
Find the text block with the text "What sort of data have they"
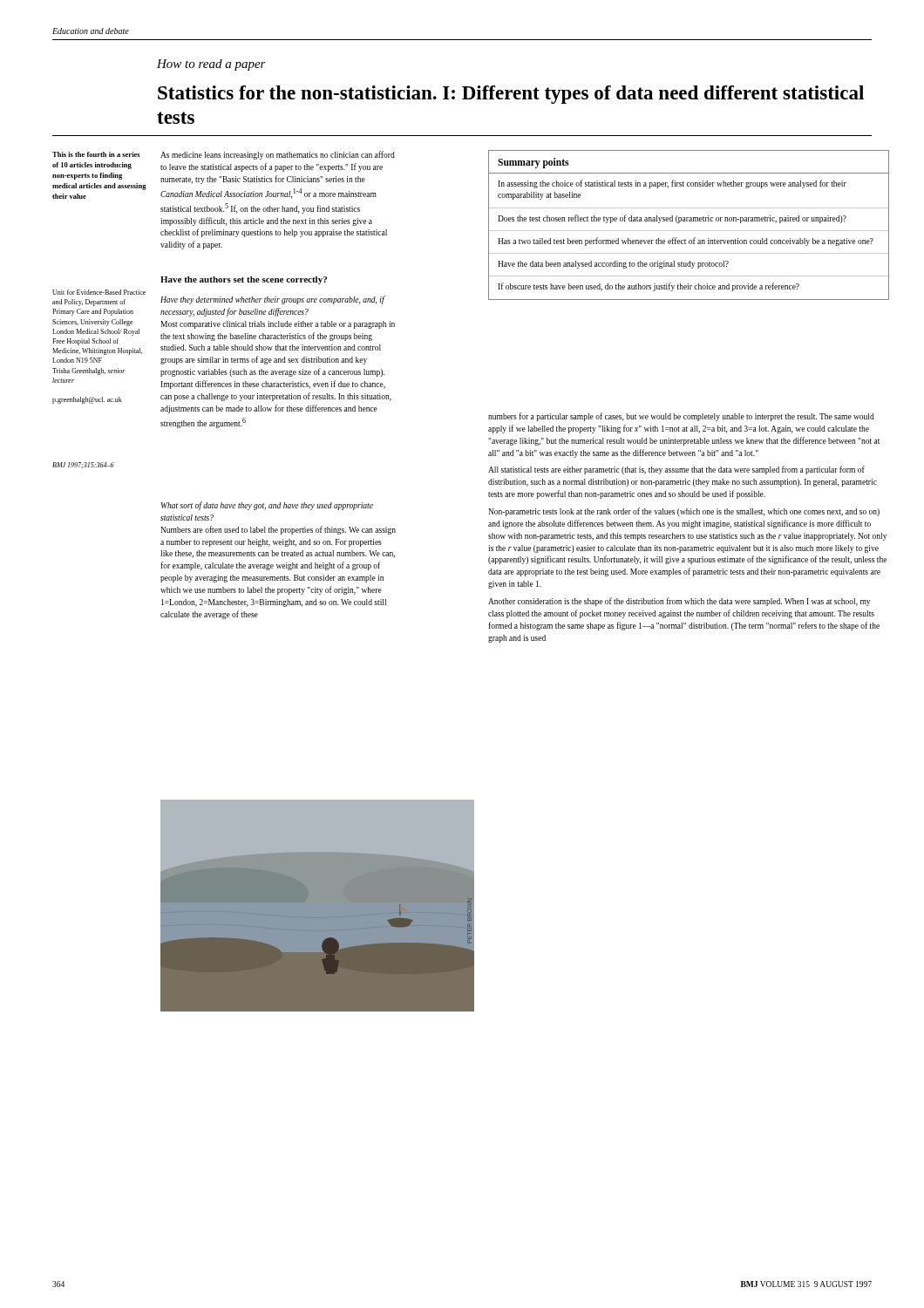coord(278,561)
